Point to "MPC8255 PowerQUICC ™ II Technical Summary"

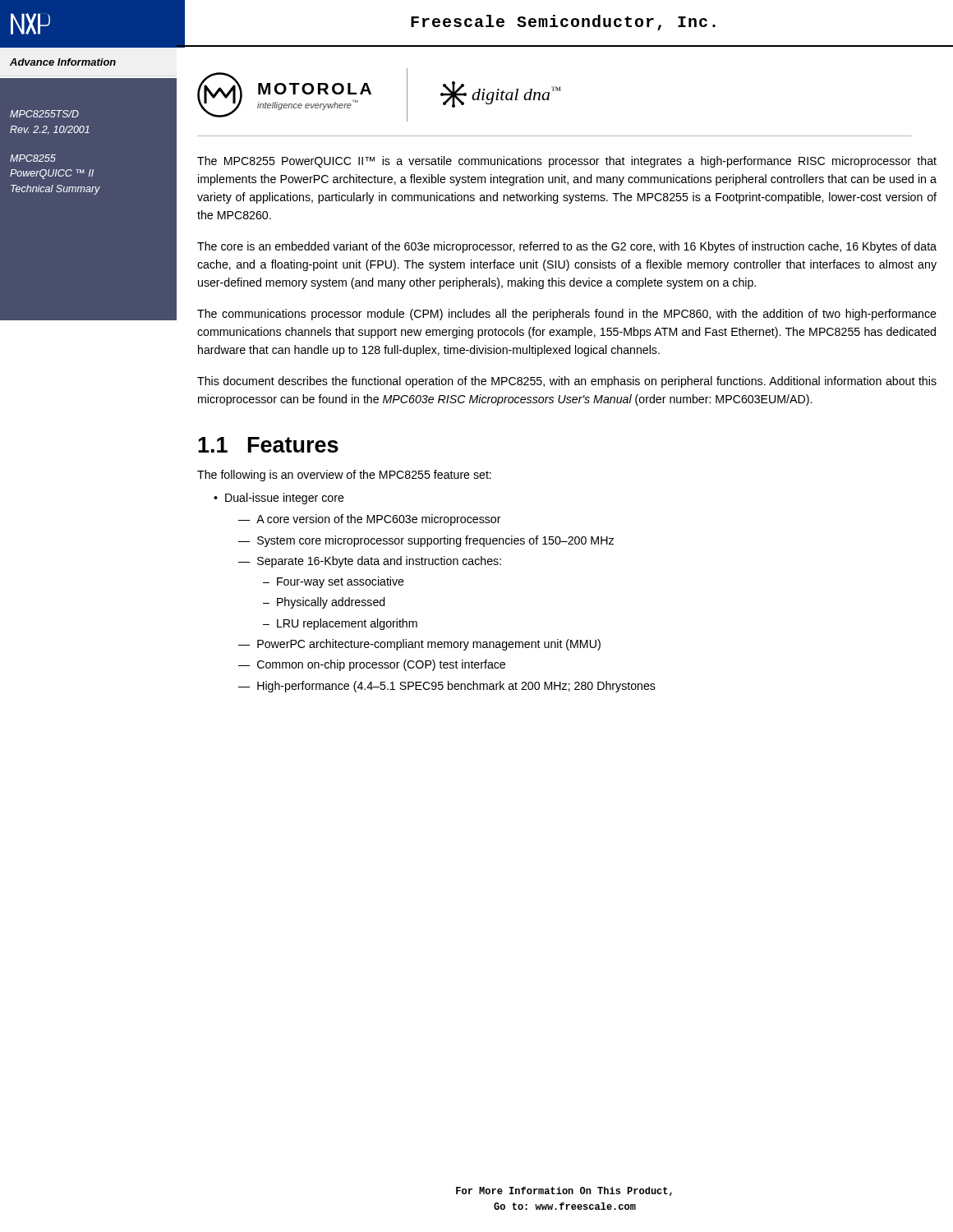point(55,174)
